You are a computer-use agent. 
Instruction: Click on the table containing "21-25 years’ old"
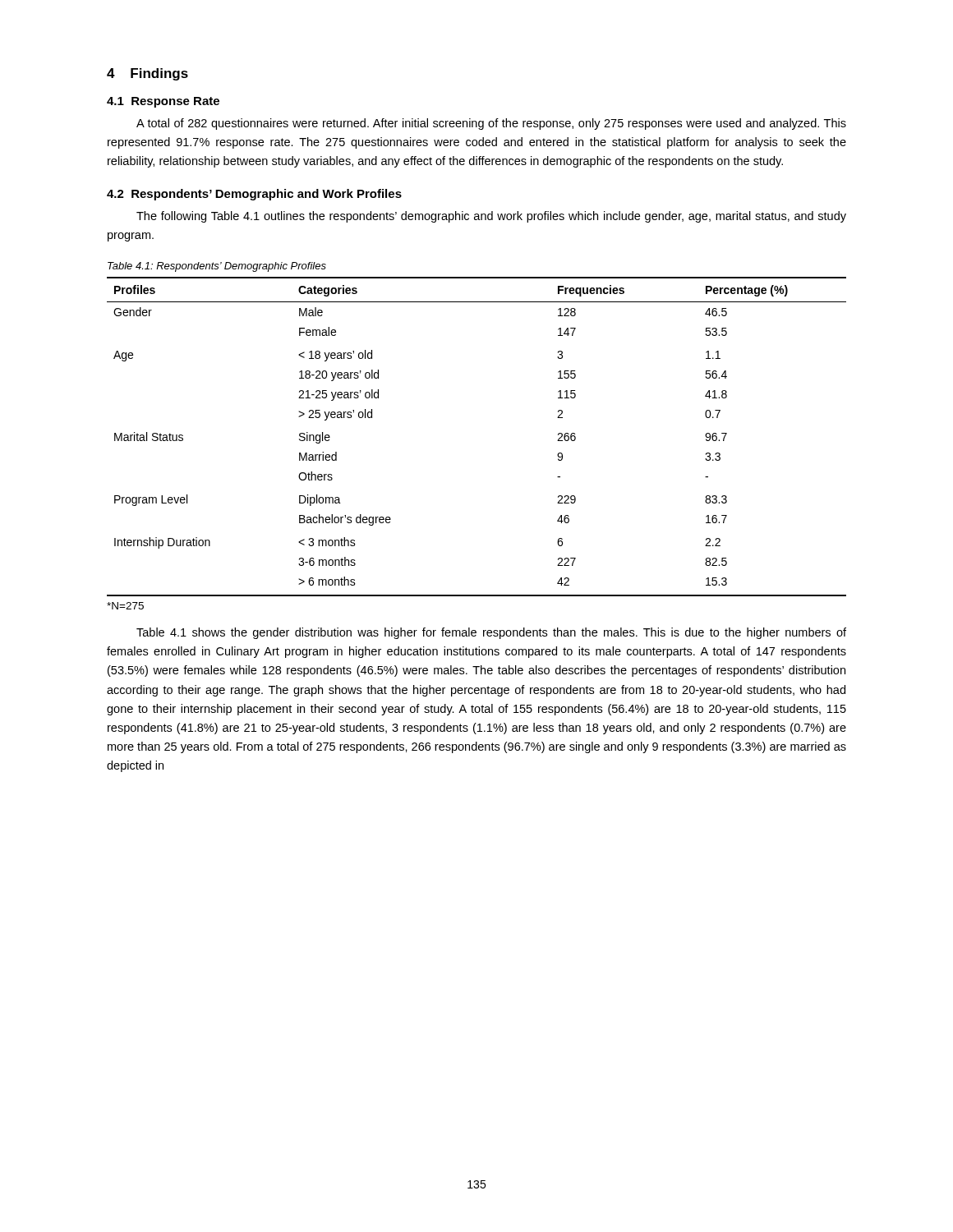(x=476, y=436)
